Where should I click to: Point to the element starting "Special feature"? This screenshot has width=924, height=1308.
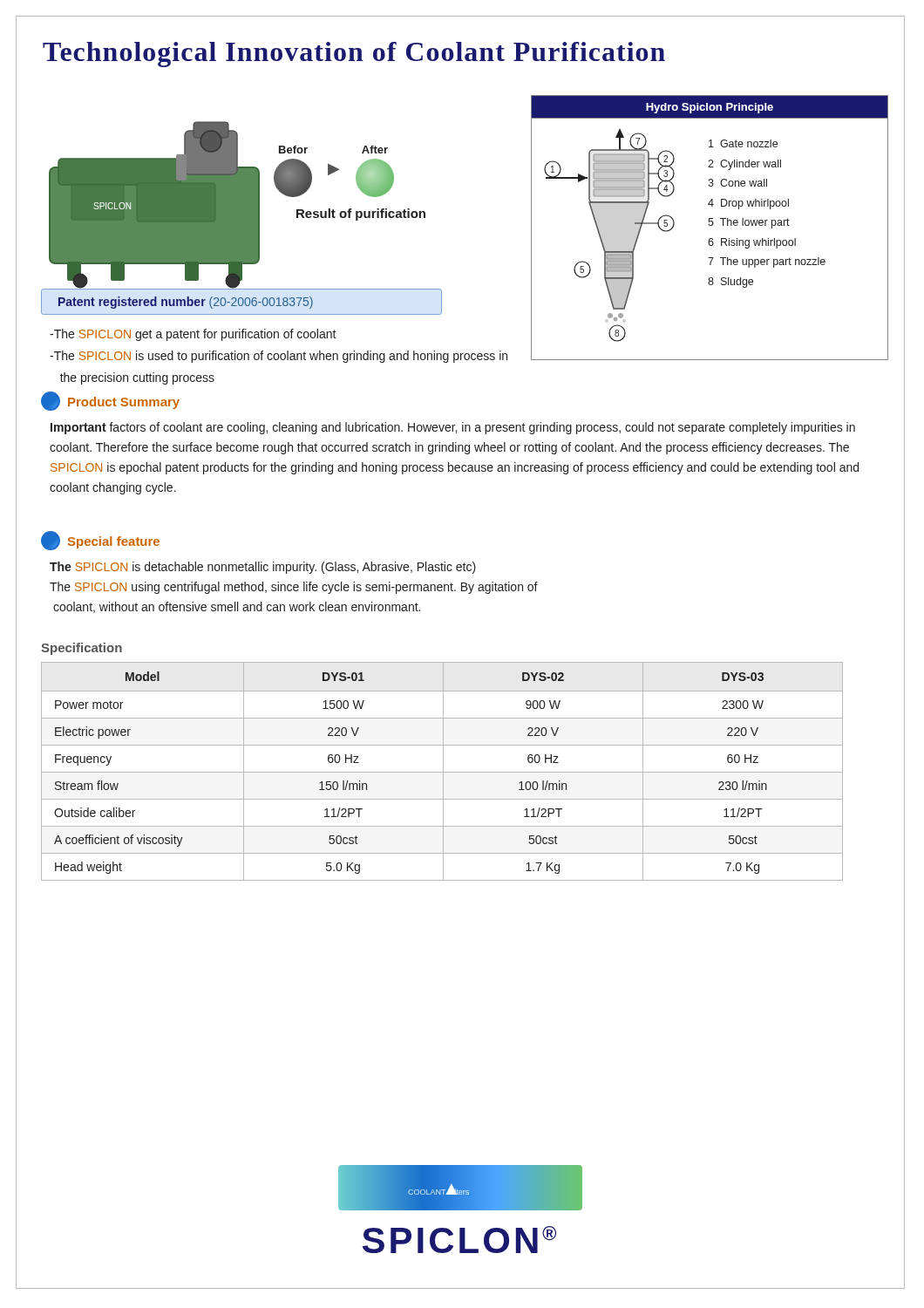(x=101, y=541)
